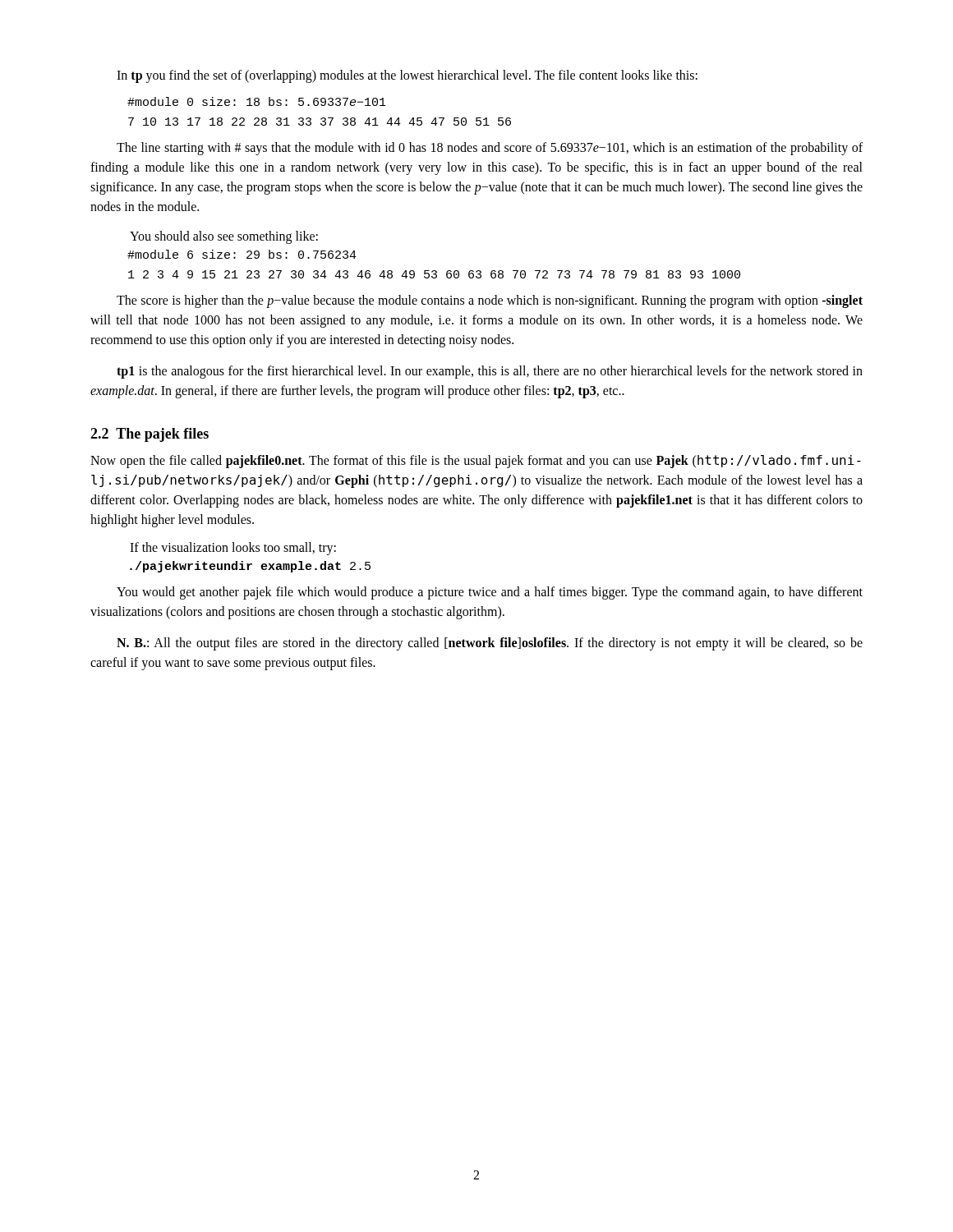Click on the text with the text "./pajek​write​undir example.dat 2.5"
This screenshot has width=953, height=1232.
tap(250, 567)
